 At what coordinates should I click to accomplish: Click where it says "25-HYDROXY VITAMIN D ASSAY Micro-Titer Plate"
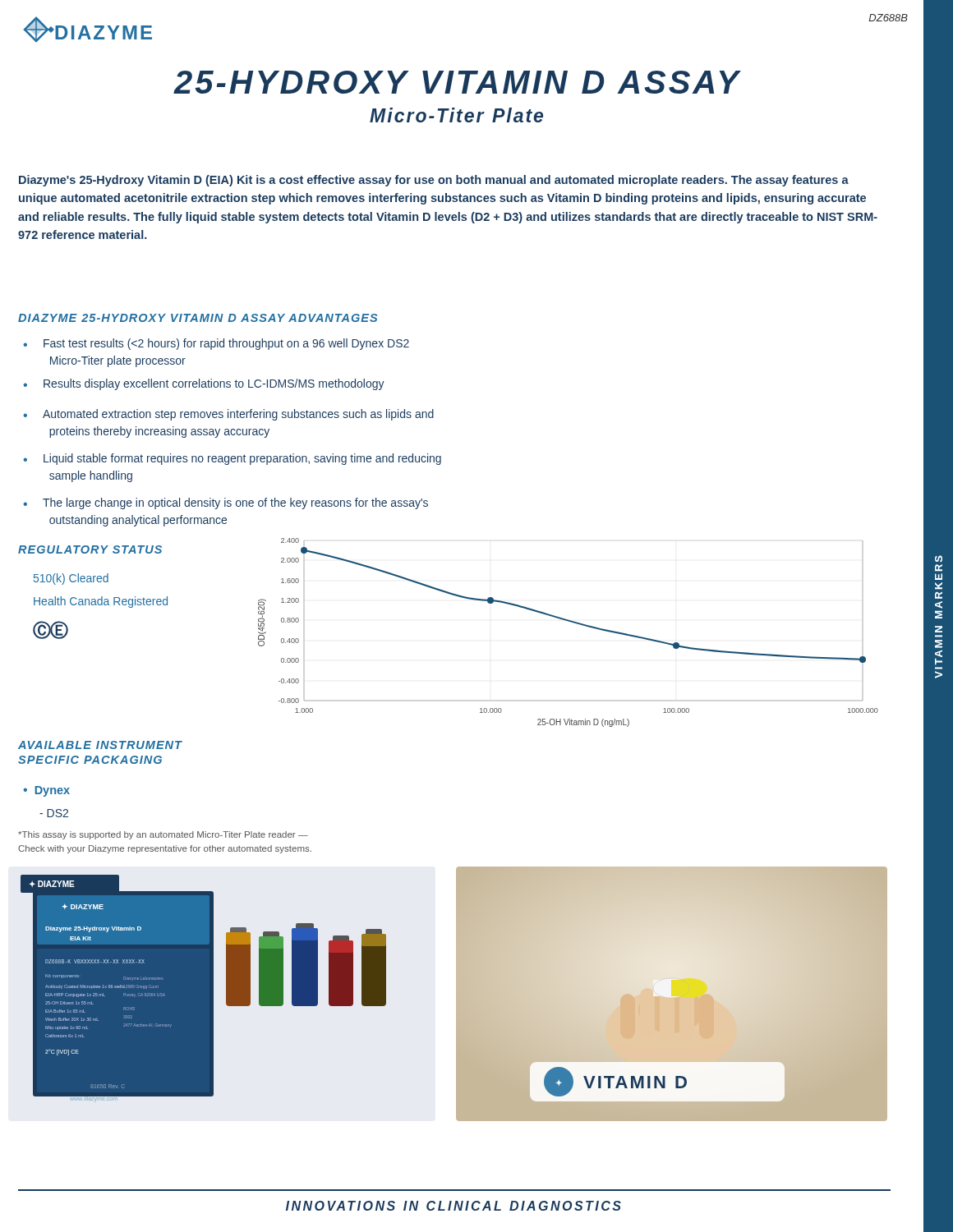[458, 96]
